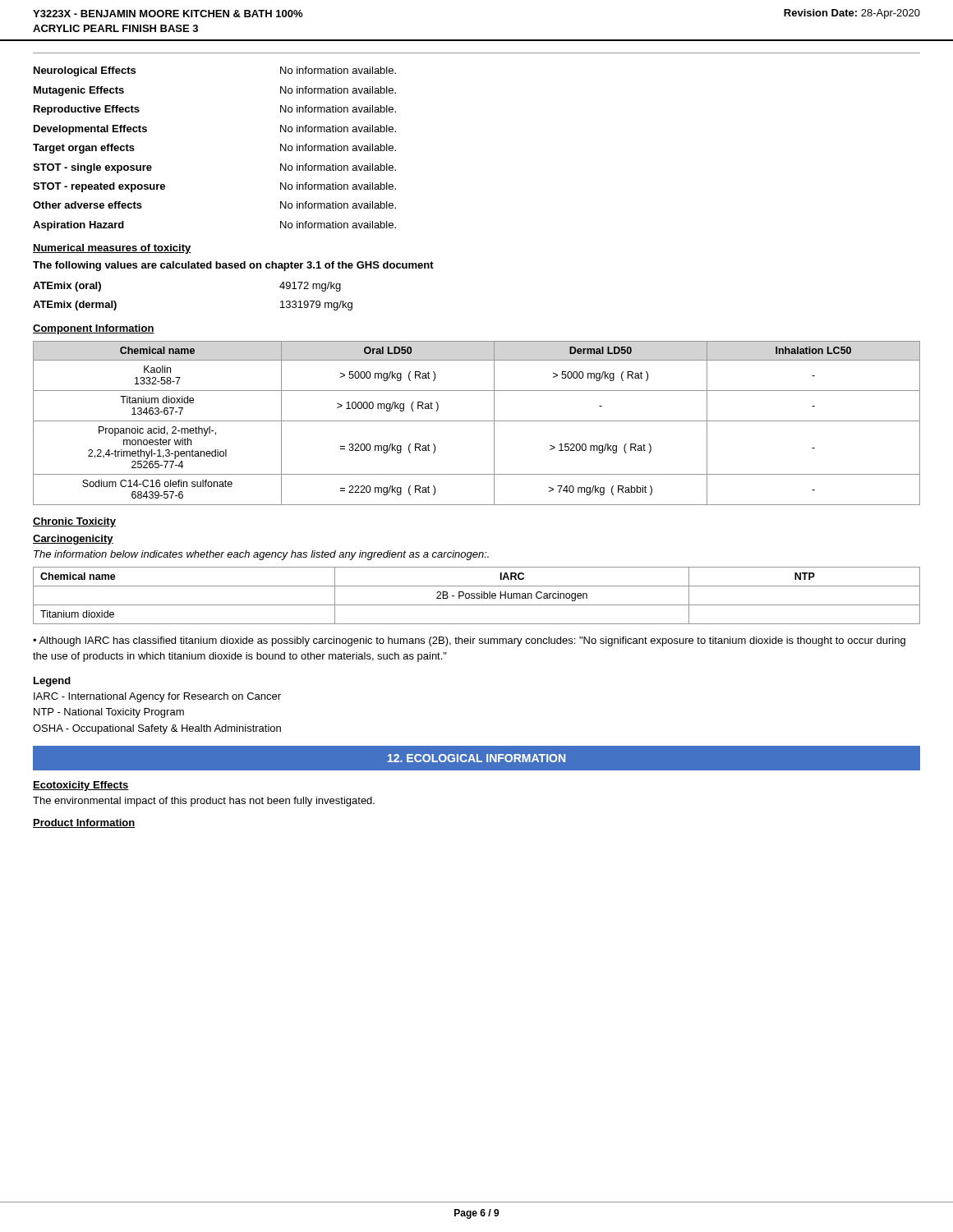Viewport: 953px width, 1232px height.
Task: Navigate to the text block starting "OSHA - Occupational Safety & Health"
Action: (157, 728)
